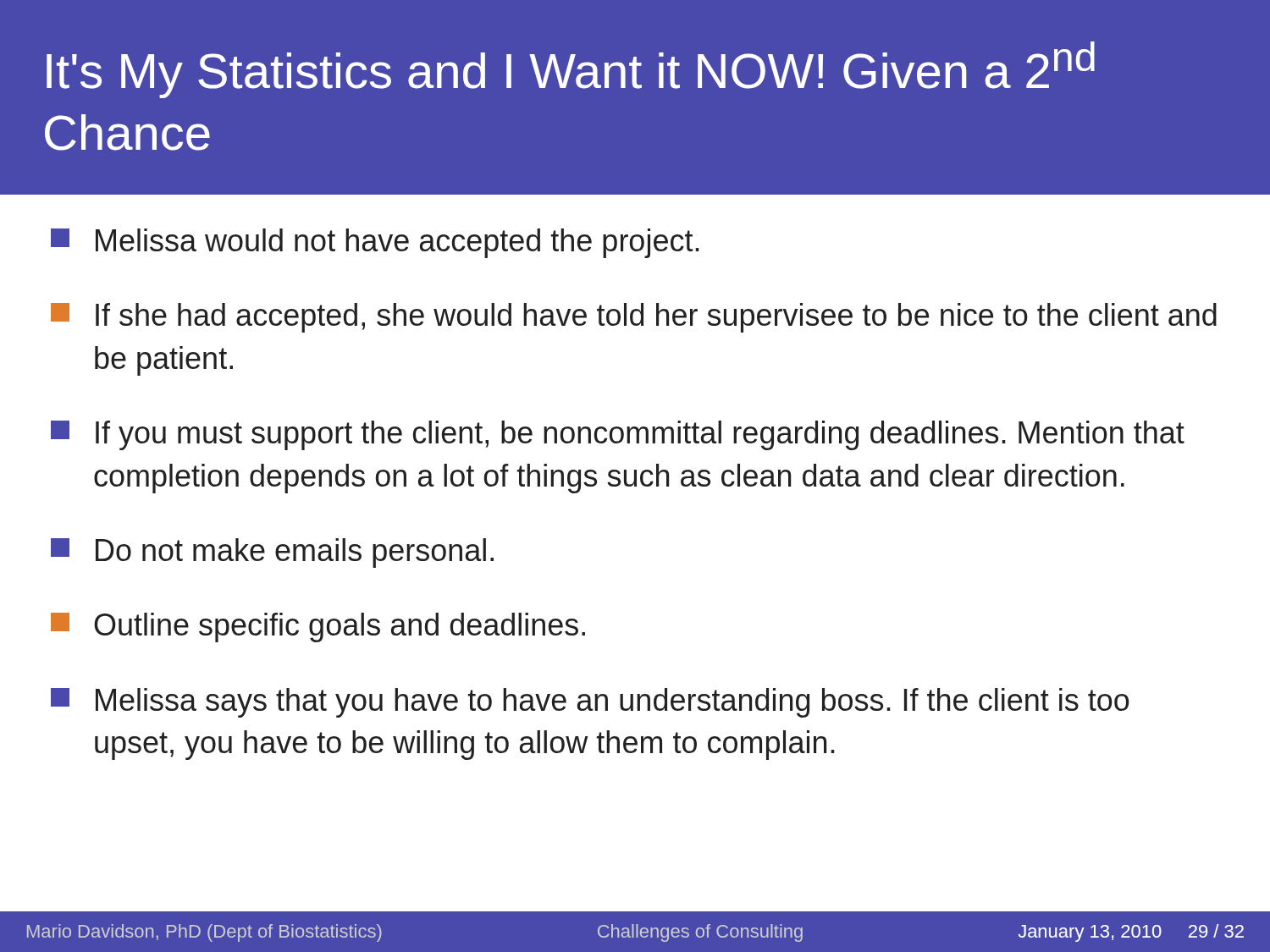Locate the block of text that opens with "Melissa says that you have"
Screen dimensions: 952x1270
point(635,722)
